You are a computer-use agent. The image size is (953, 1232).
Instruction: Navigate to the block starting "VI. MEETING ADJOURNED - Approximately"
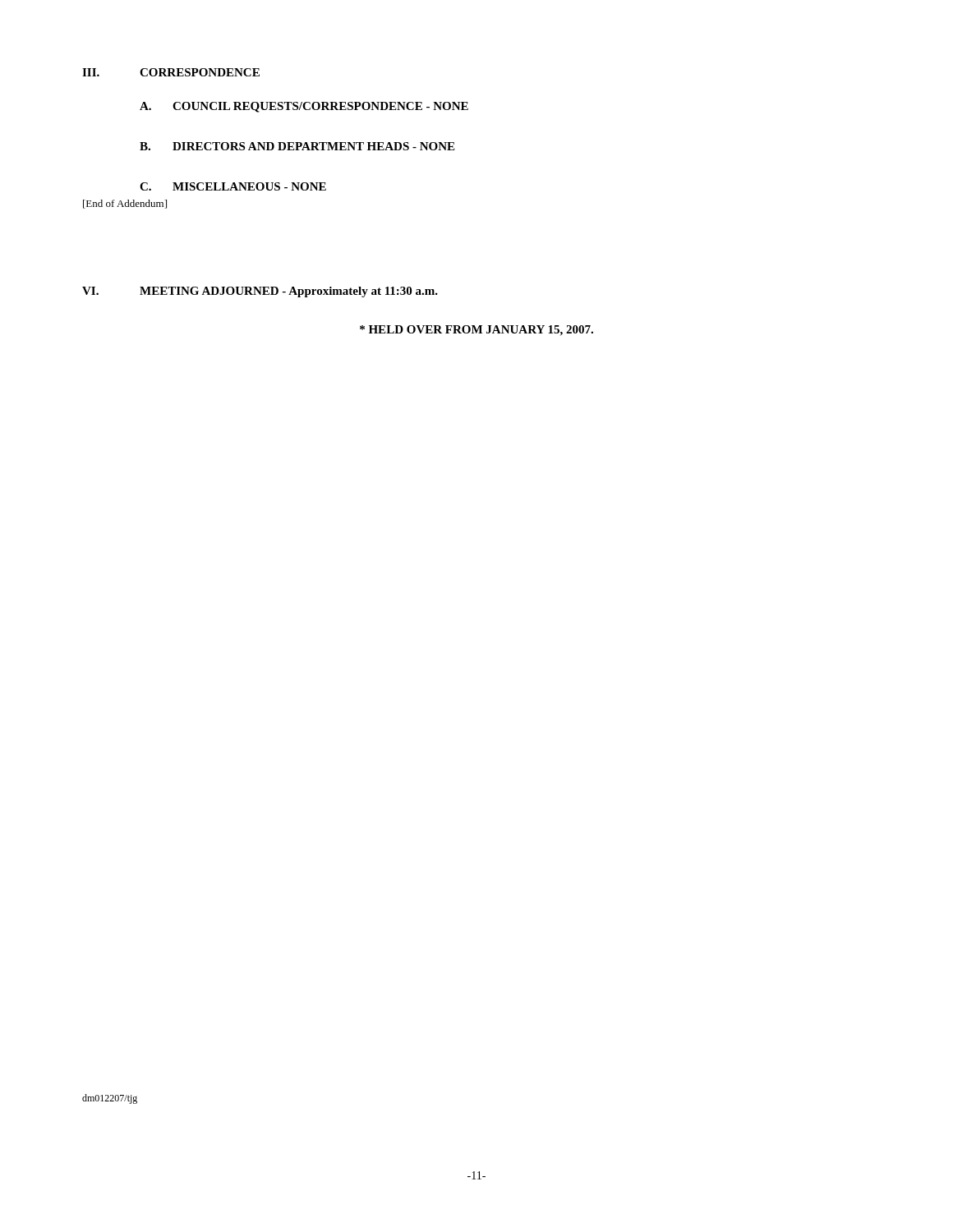[x=260, y=291]
